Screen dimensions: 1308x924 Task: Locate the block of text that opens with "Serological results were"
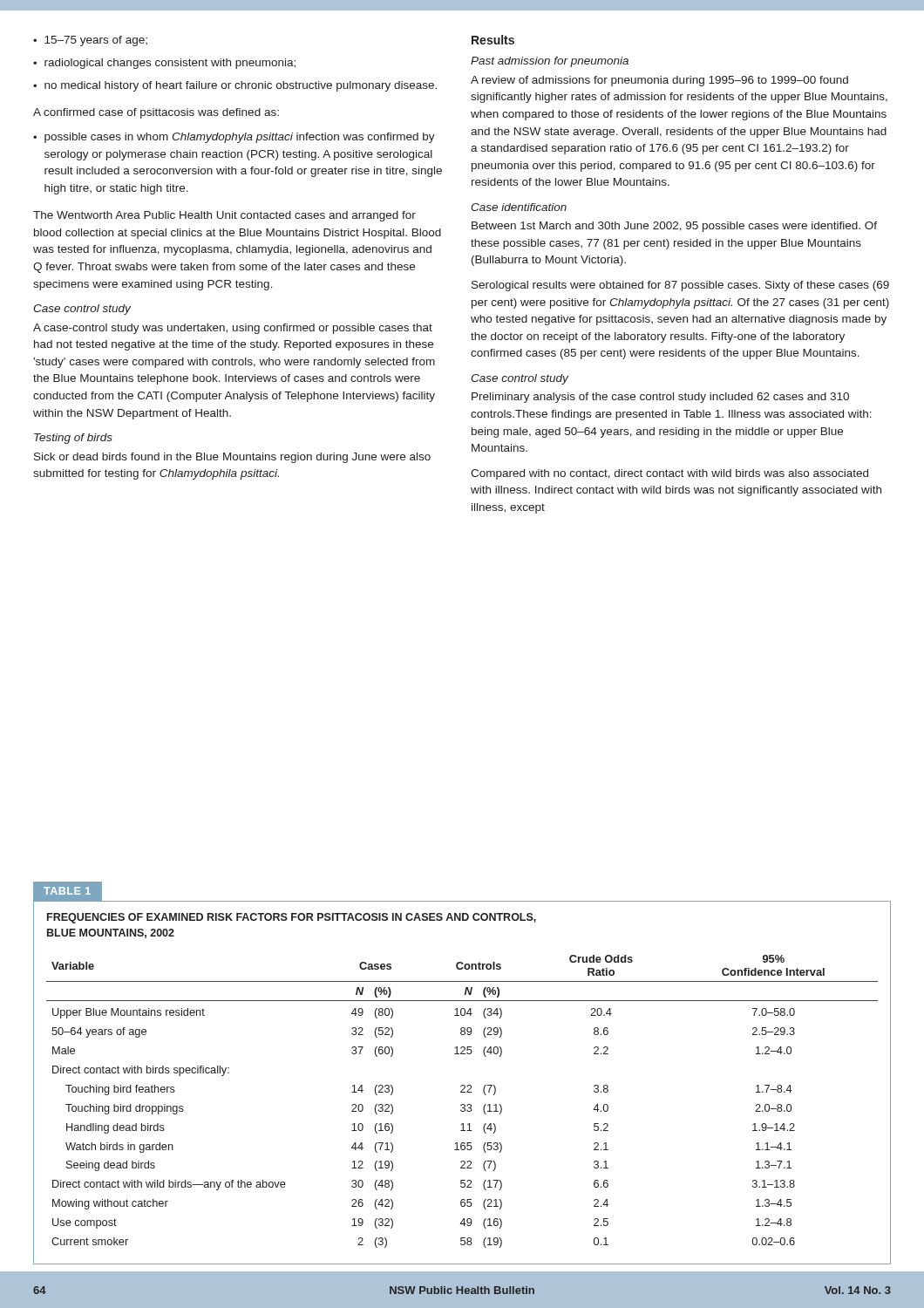681,319
